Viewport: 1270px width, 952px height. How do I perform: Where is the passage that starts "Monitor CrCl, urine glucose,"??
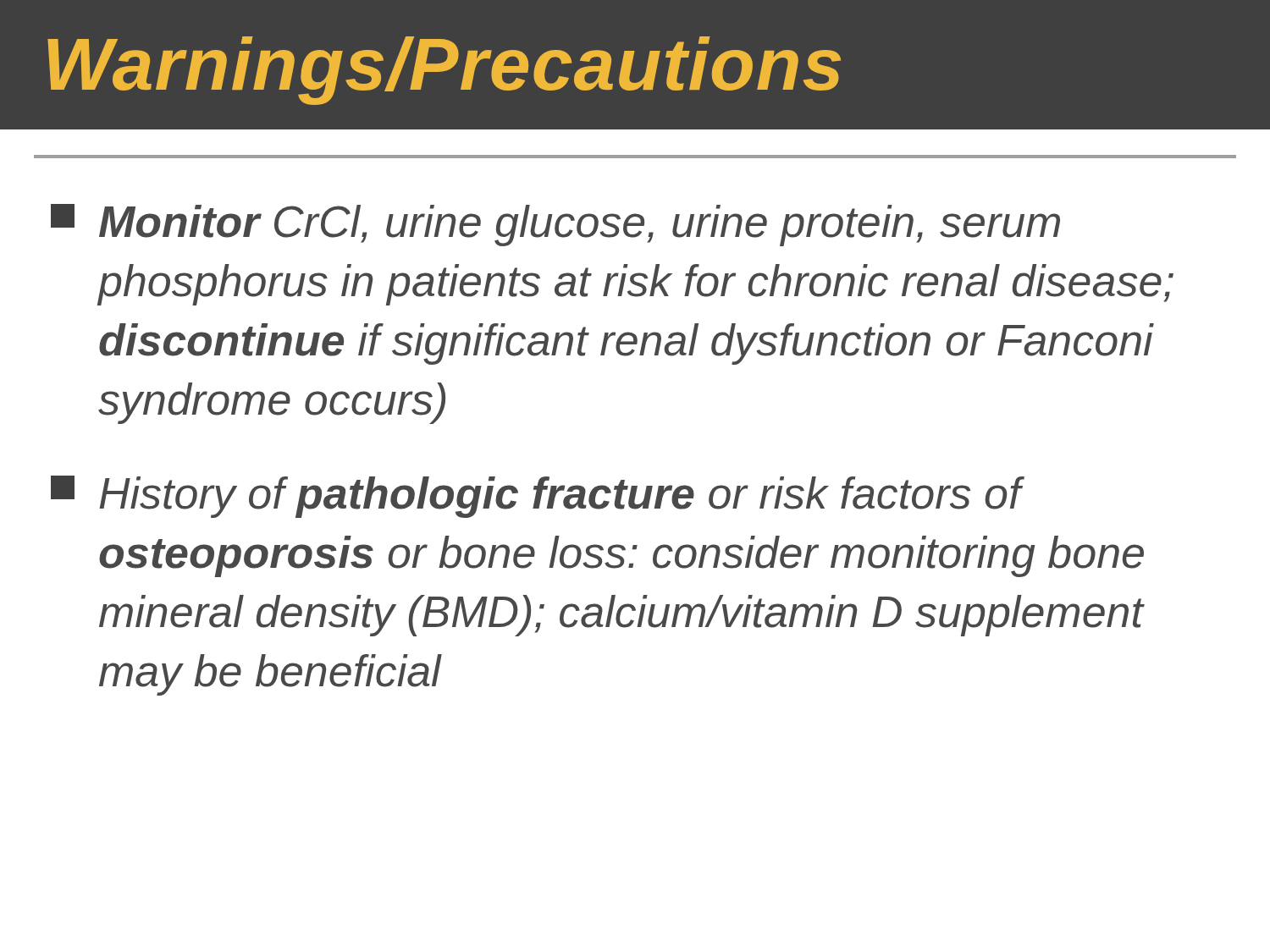coord(635,311)
